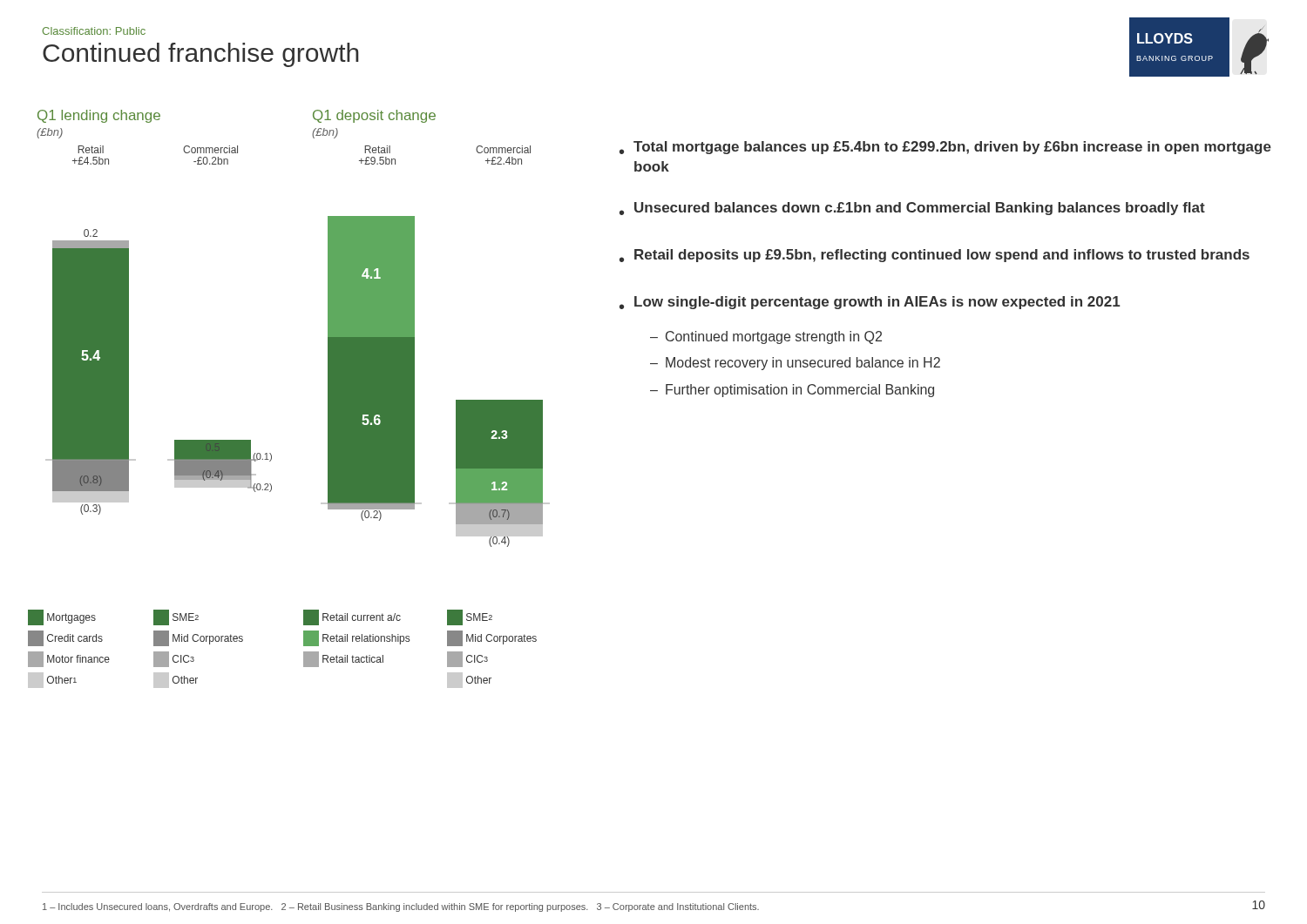Select the logo
The image size is (1307, 924).
[x=1199, y=47]
